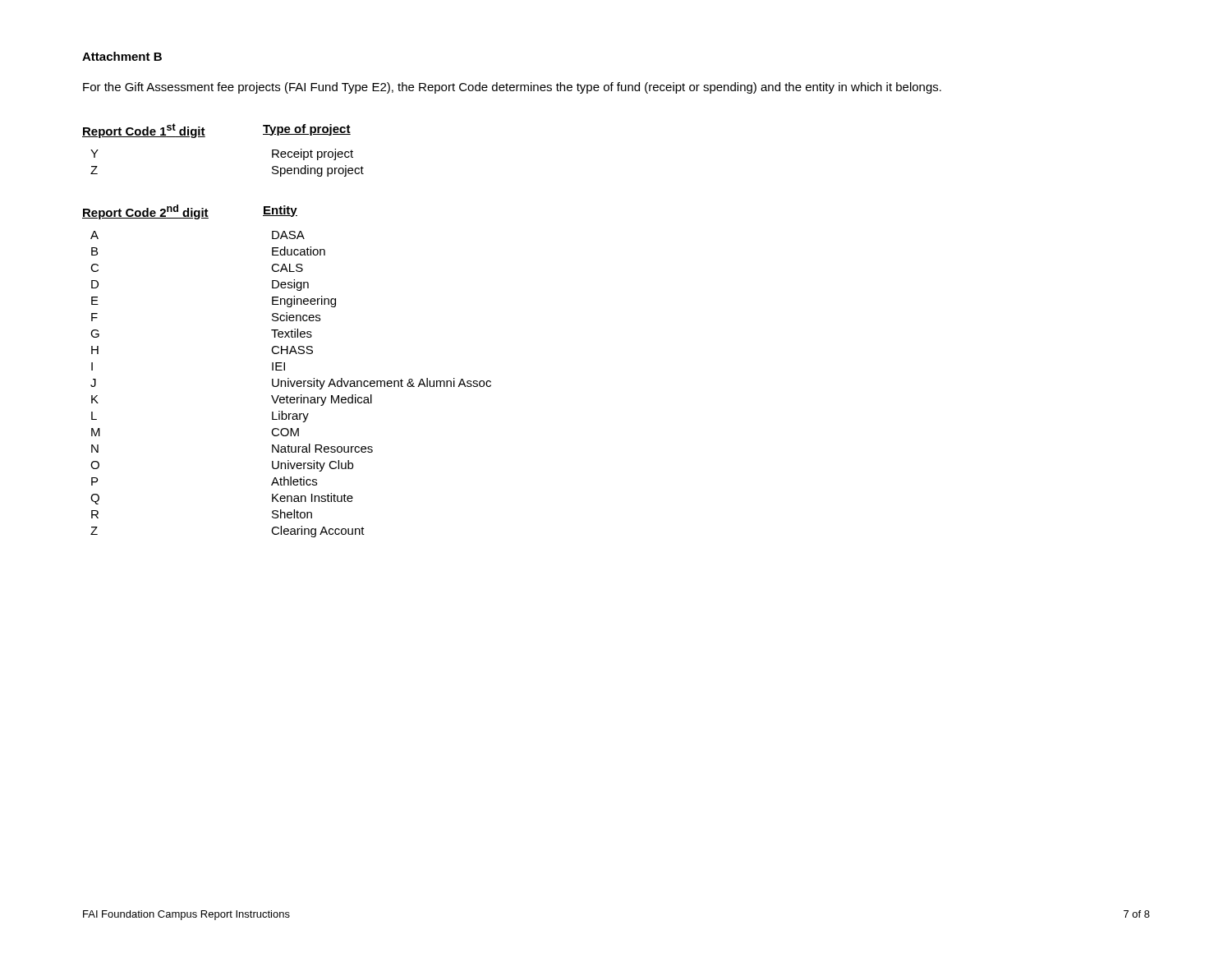
Task: Point to the element starting "Y Receipt project"
Action: pyautogui.click(x=94, y=154)
